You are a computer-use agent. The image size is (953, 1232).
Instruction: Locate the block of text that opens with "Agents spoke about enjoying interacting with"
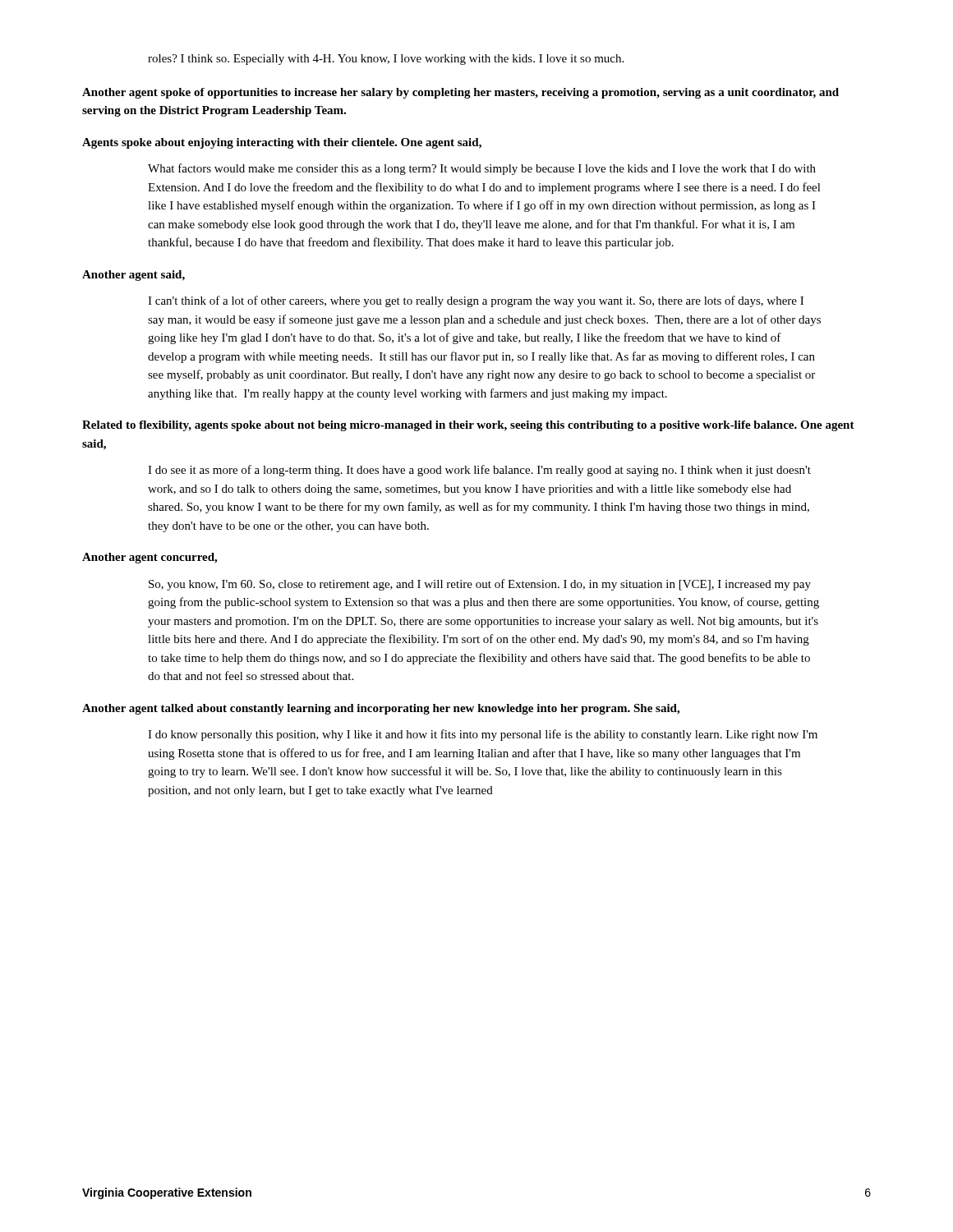coord(476,142)
